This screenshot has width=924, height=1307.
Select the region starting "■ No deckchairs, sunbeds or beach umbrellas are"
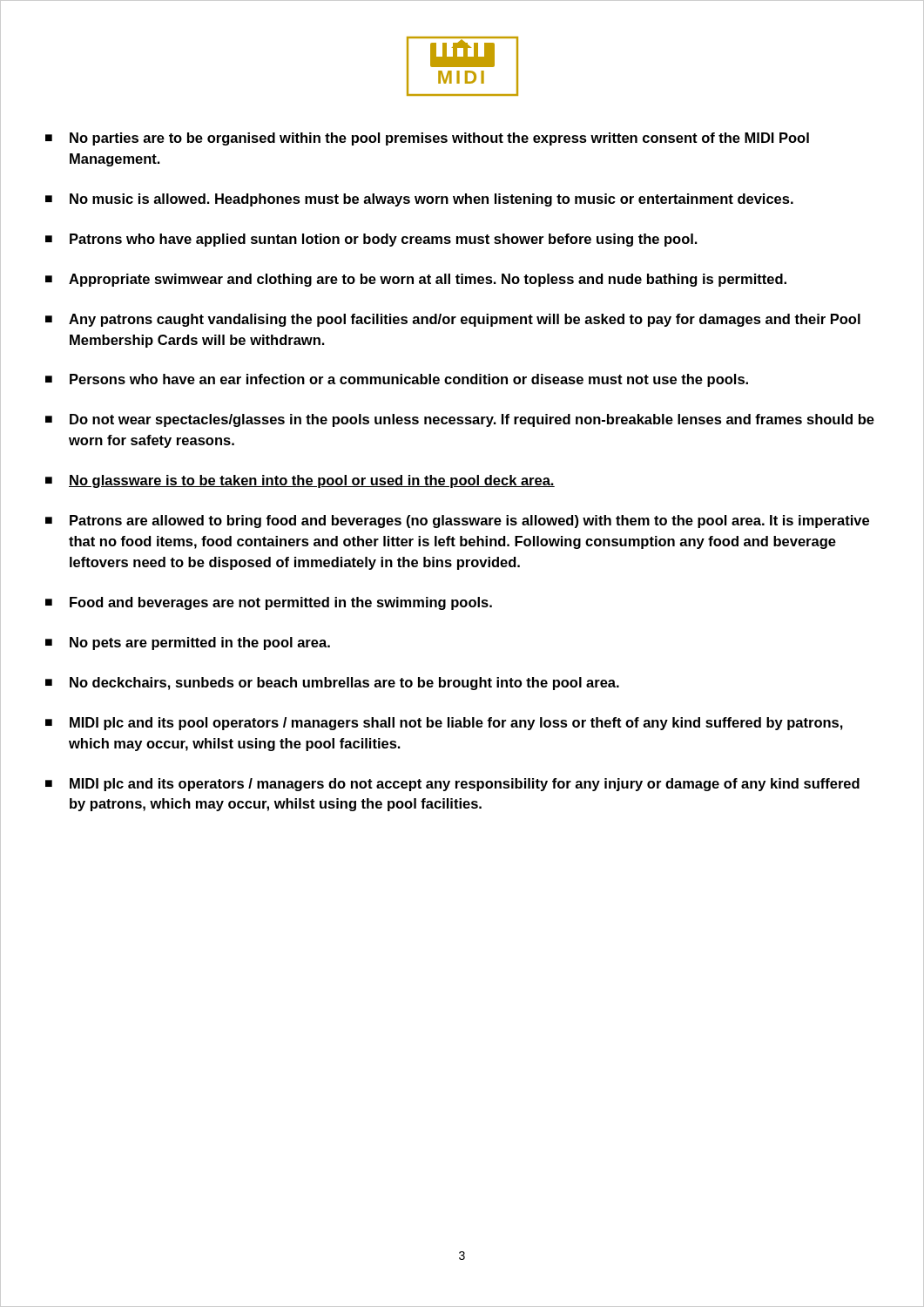462,683
